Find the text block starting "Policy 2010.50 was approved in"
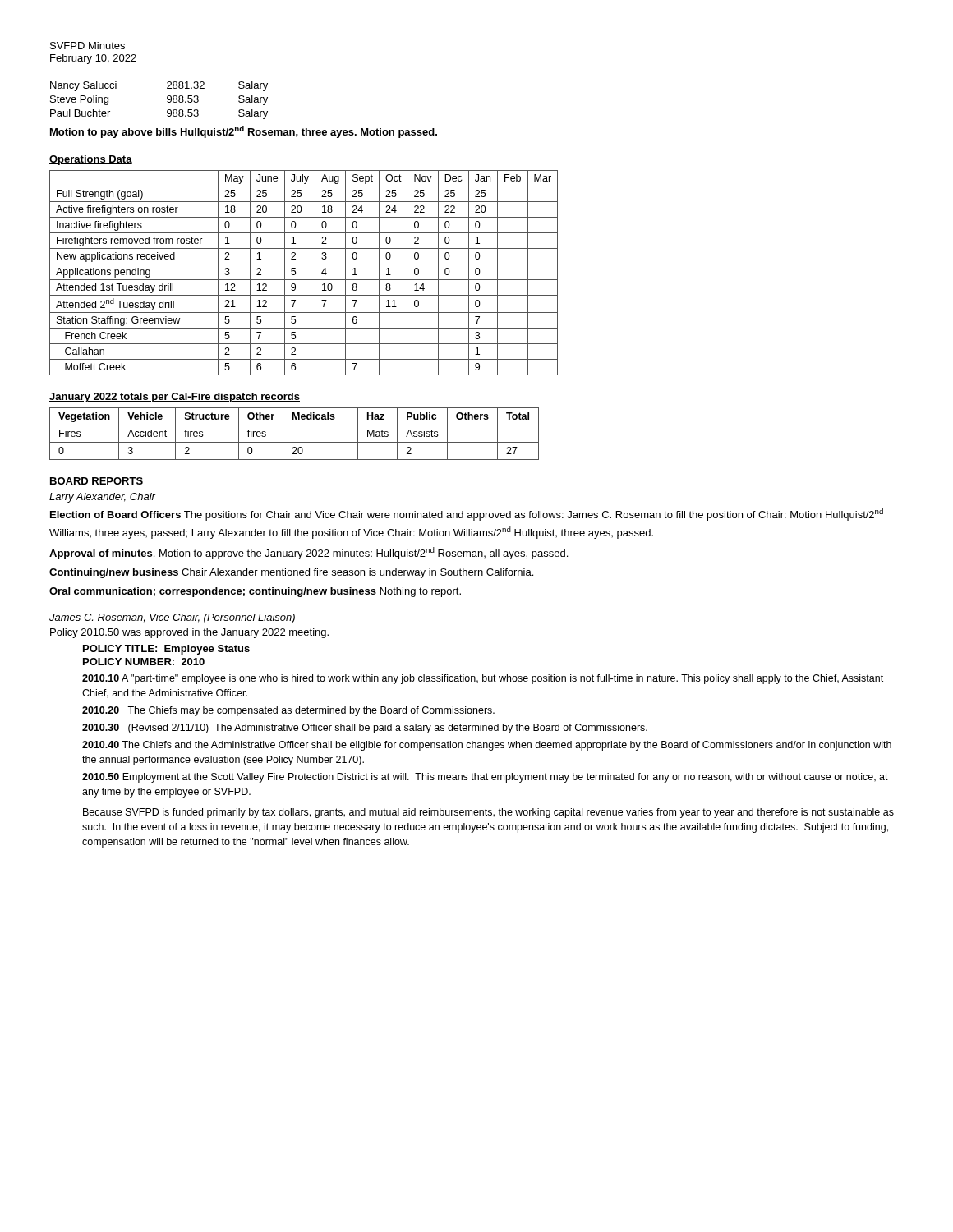953x1232 pixels. [x=189, y=632]
